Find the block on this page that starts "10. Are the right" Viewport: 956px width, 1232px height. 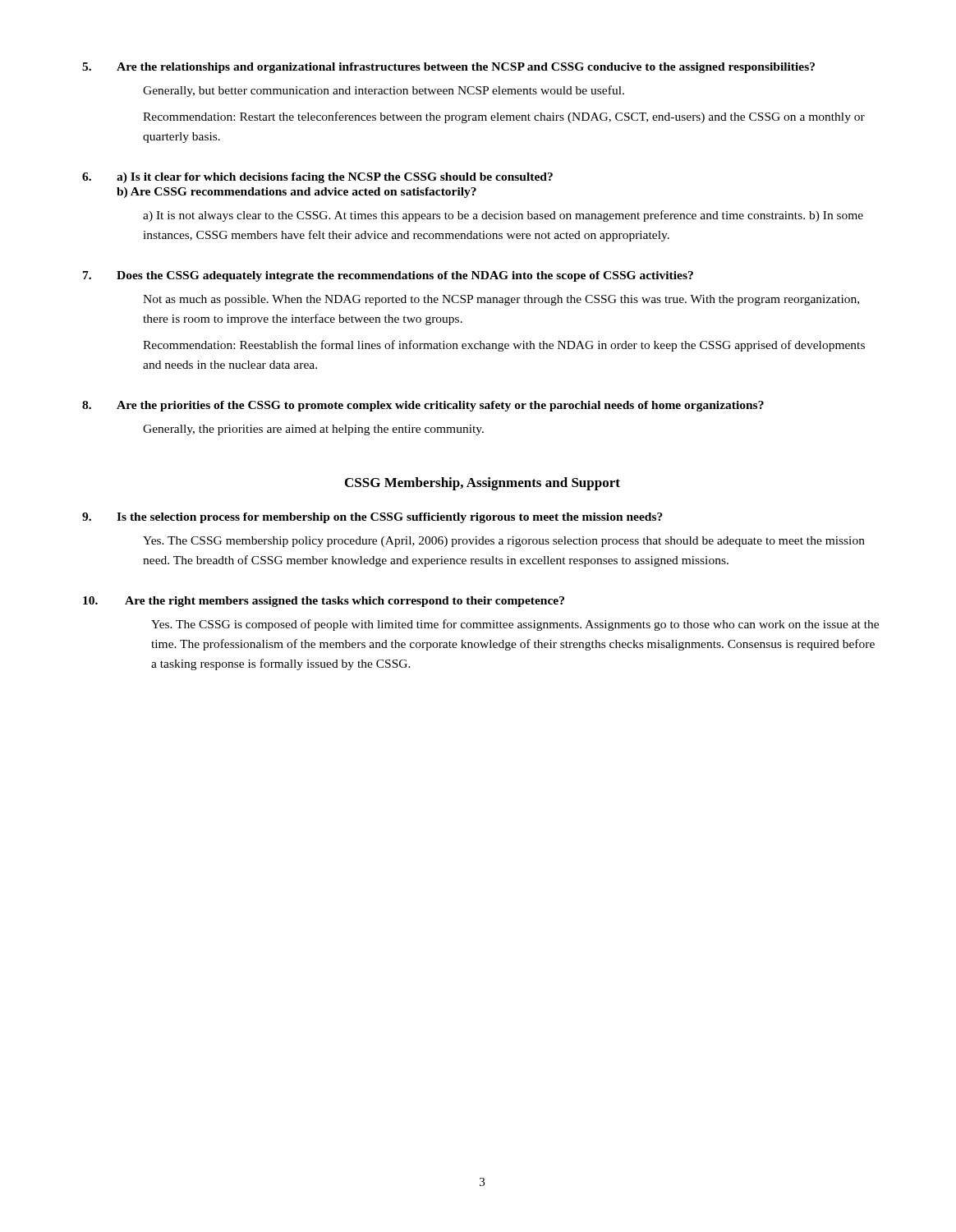482,637
